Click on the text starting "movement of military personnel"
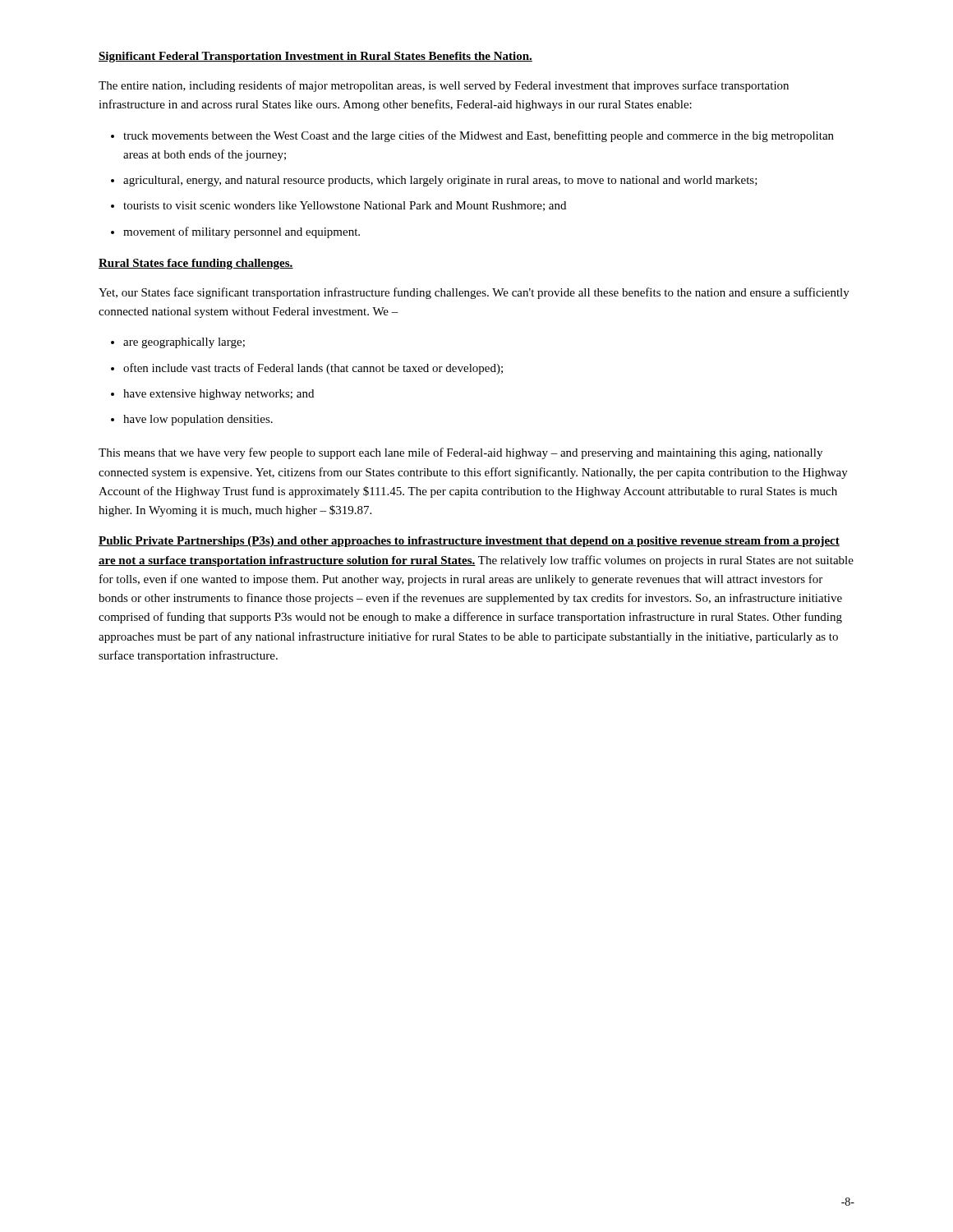 pos(242,231)
